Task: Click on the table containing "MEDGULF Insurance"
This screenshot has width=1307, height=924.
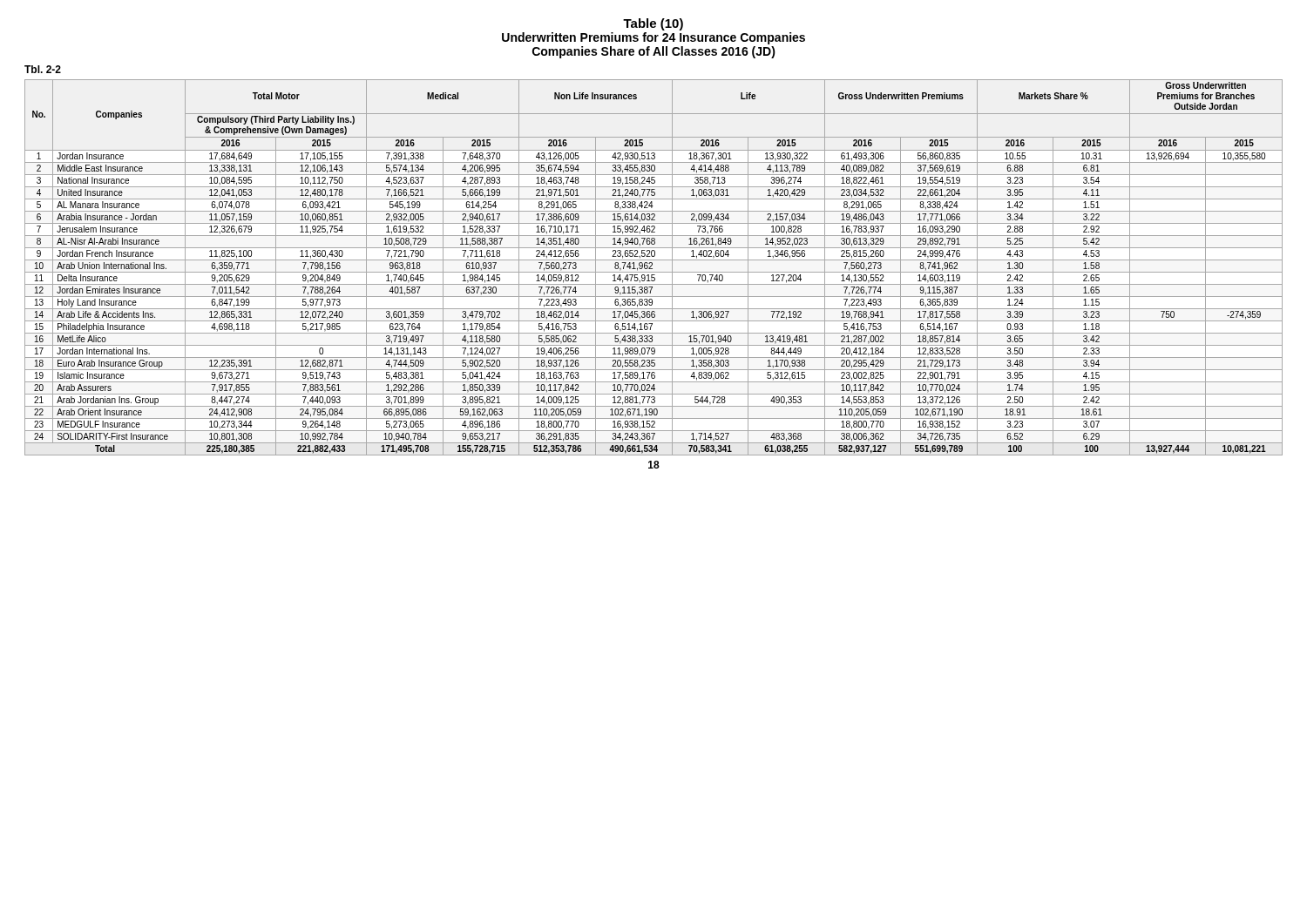Action: (654, 267)
